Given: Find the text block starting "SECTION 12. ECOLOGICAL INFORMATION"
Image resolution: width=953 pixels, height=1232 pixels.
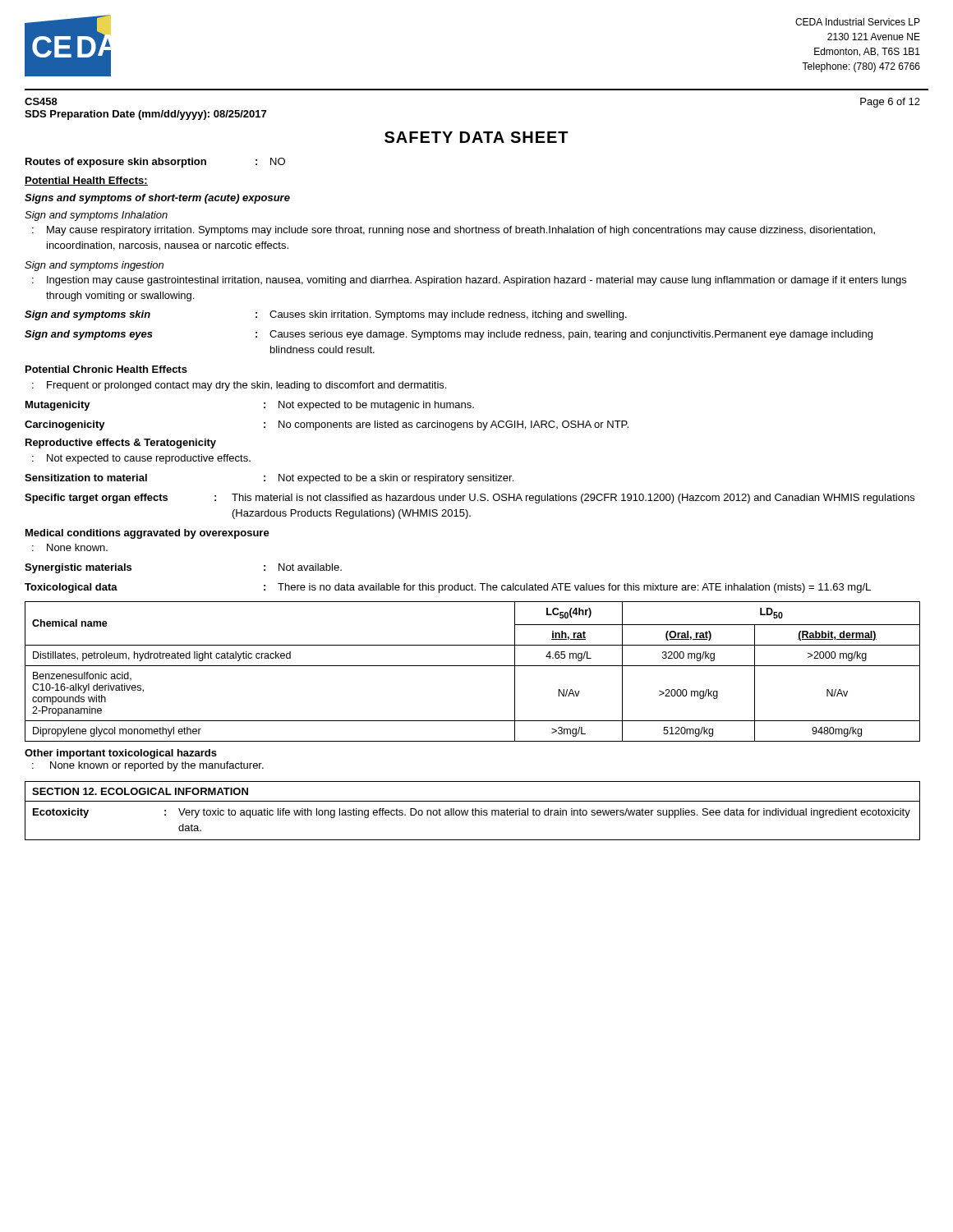Looking at the screenshot, I should (x=140, y=791).
